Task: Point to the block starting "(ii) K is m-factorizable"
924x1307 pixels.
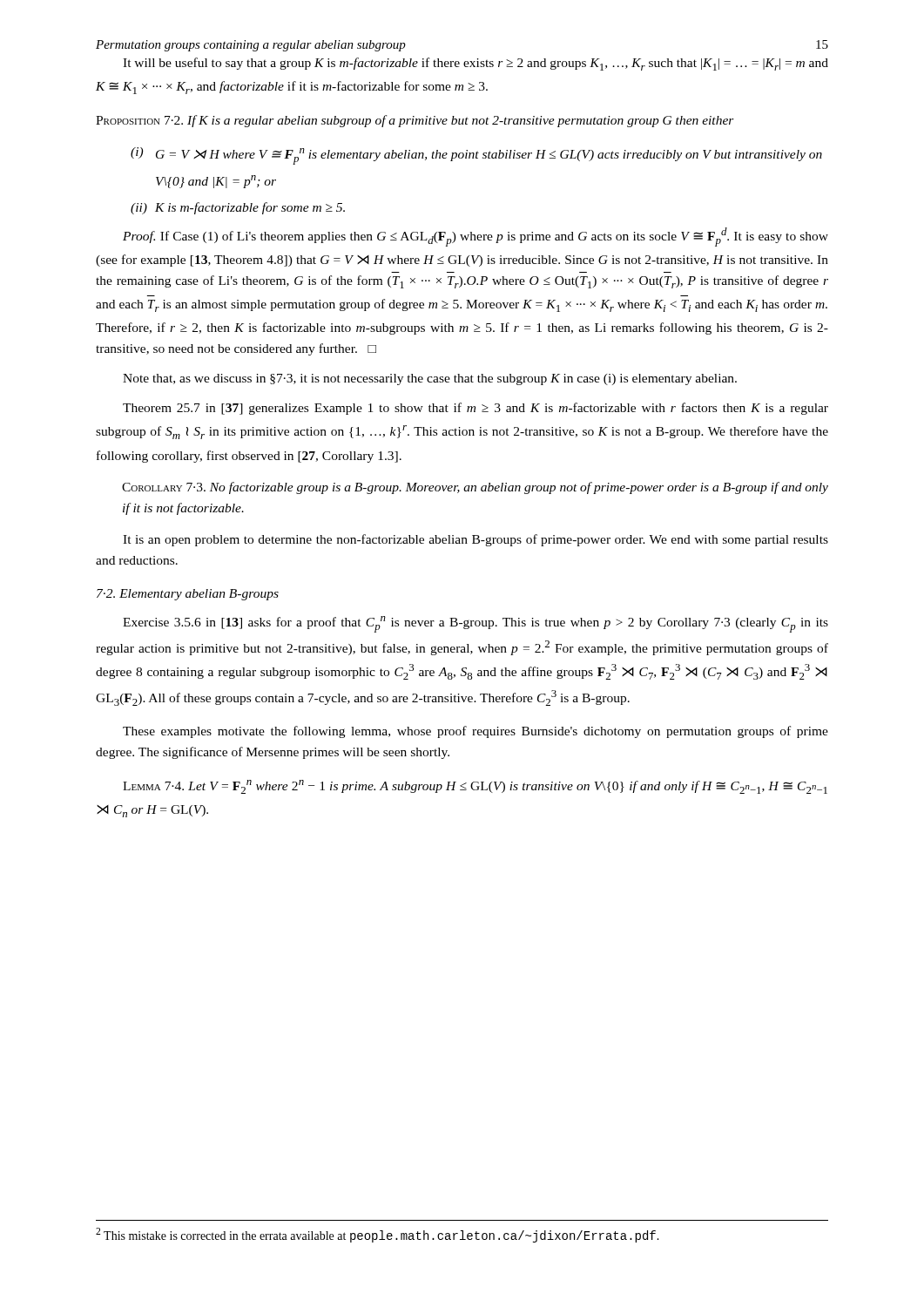Action: point(238,208)
